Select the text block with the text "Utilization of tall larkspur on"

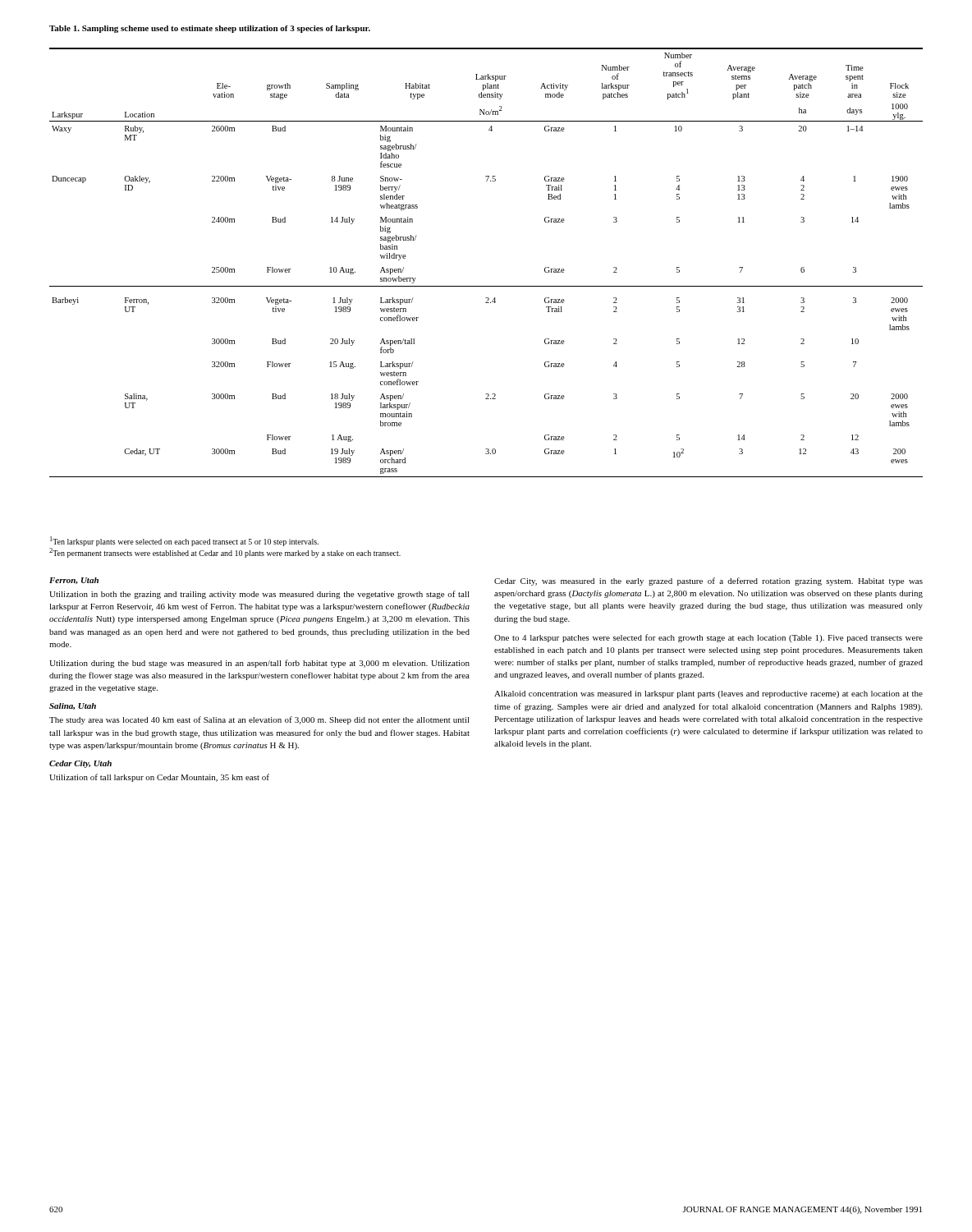click(x=159, y=777)
